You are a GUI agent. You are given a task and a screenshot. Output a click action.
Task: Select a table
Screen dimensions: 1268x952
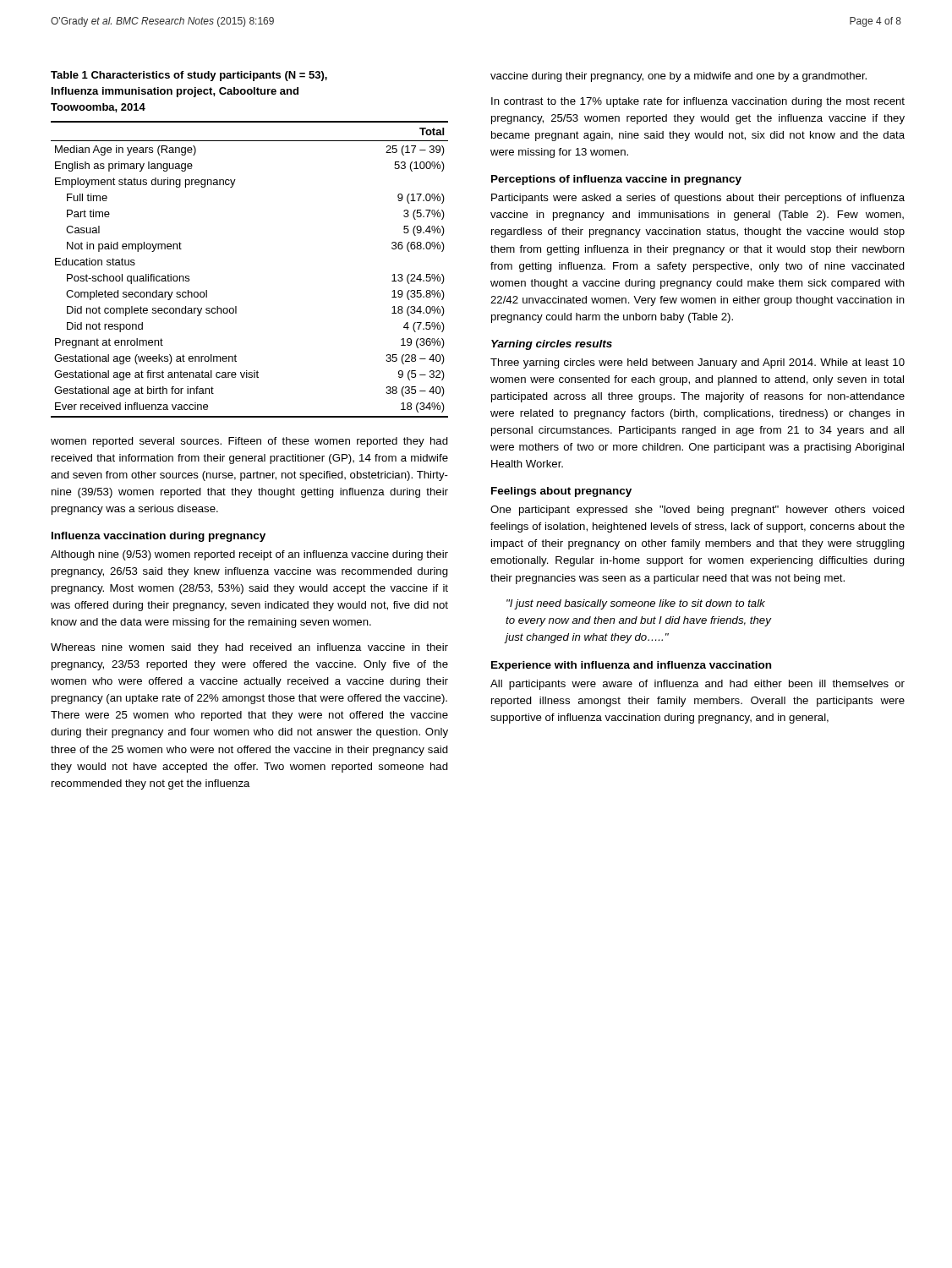(x=249, y=269)
